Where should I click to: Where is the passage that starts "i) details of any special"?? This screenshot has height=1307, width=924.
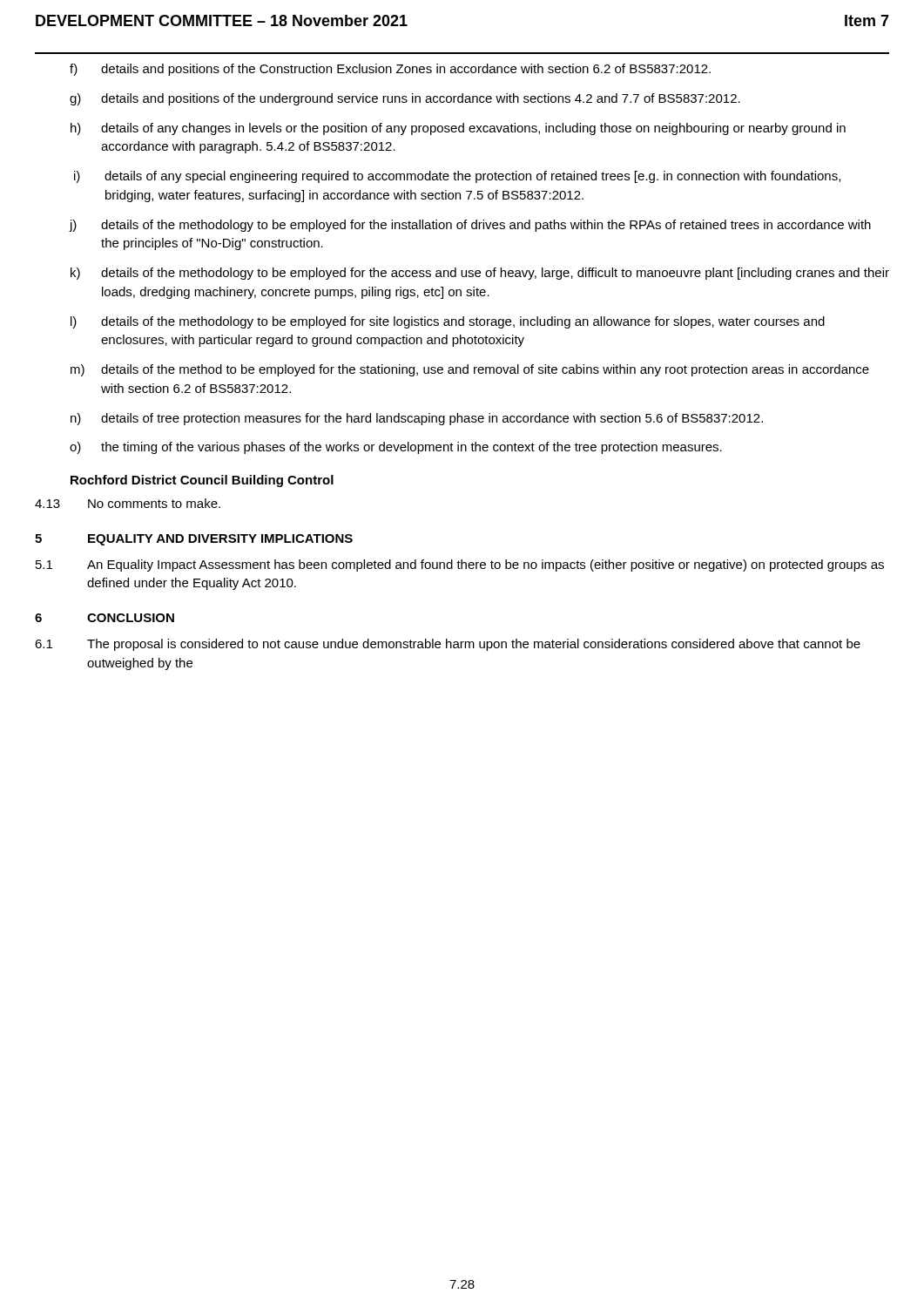tap(479, 185)
